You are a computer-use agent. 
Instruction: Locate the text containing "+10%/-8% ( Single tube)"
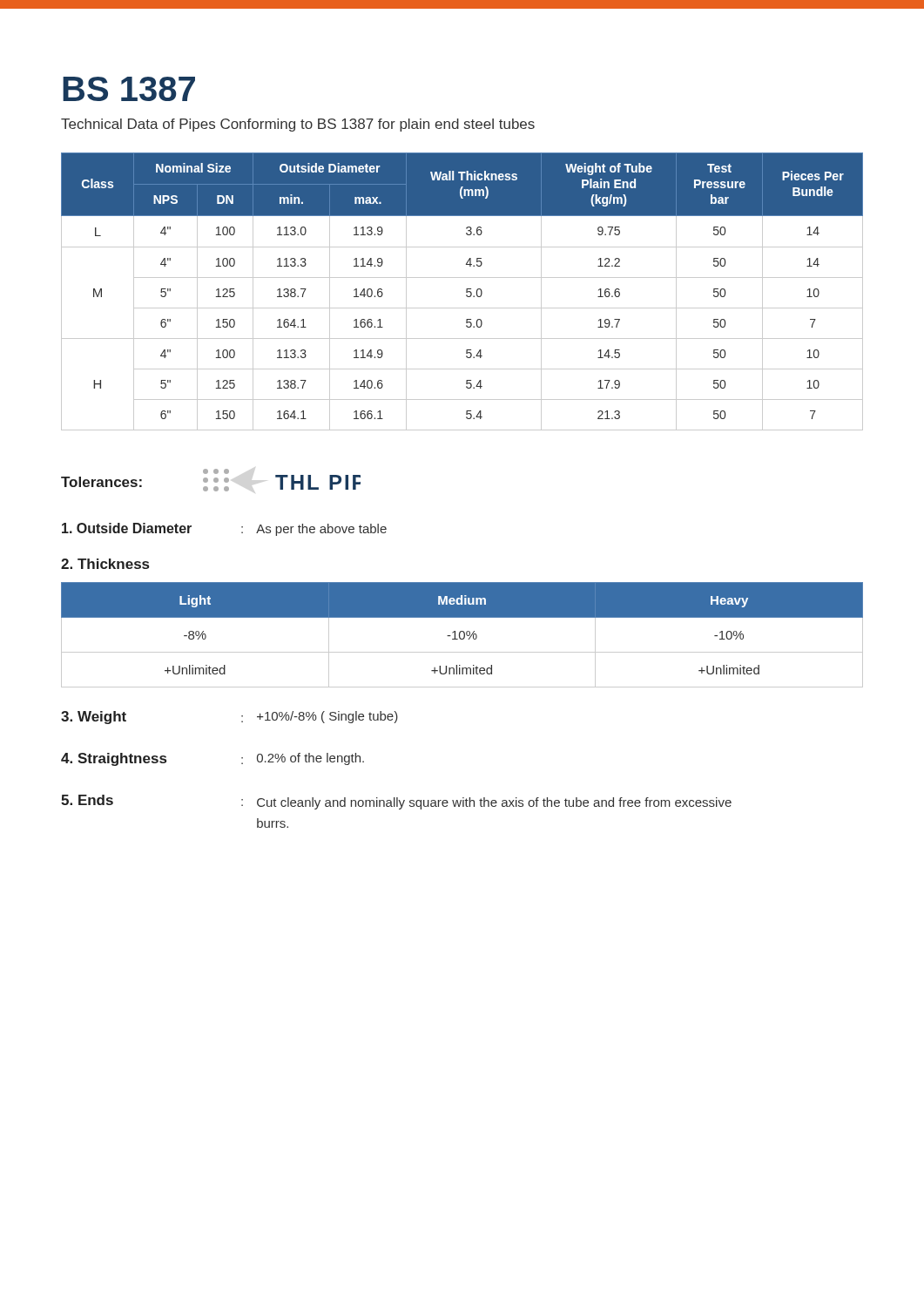point(327,715)
